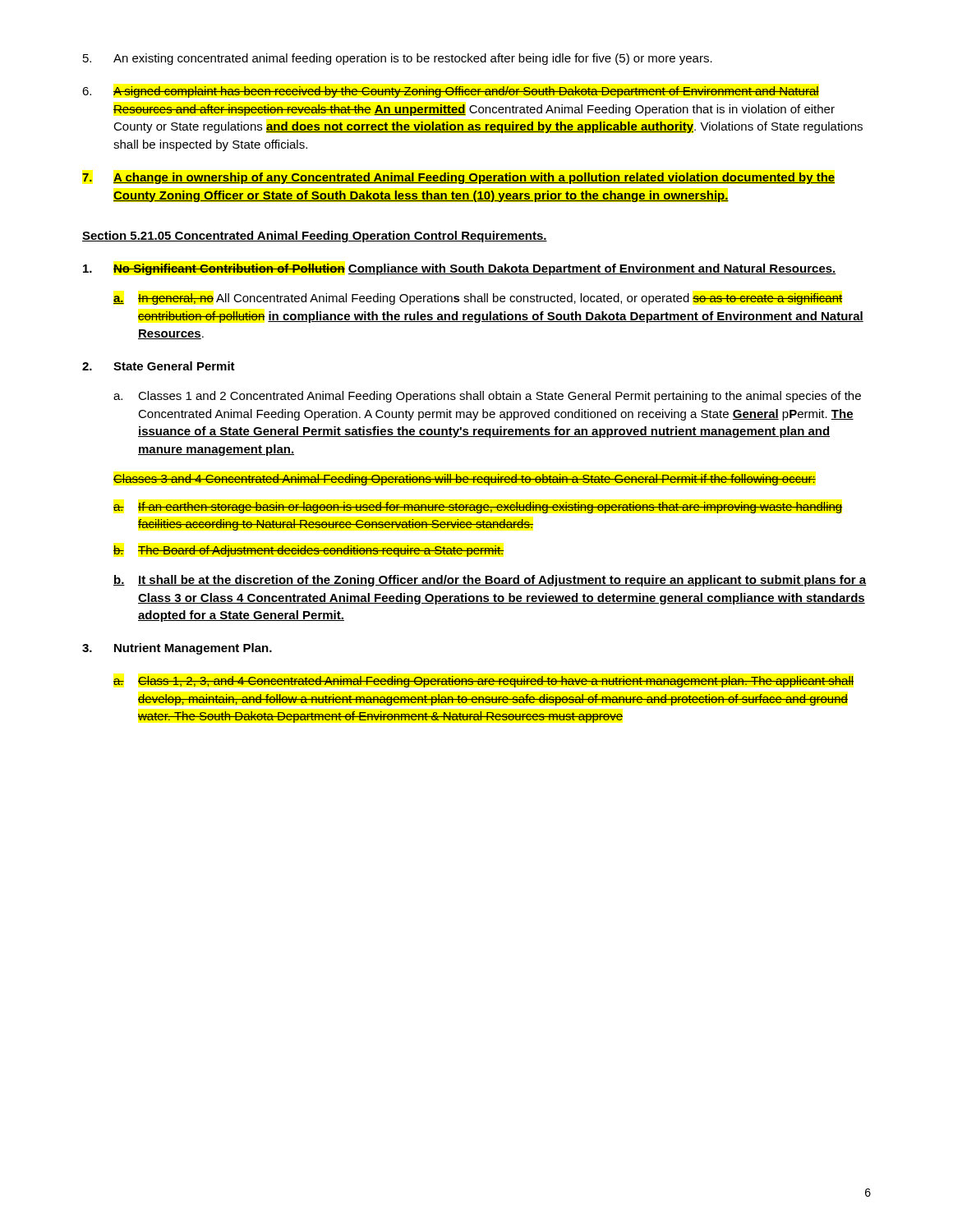
Task: Click on the passage starting "6. A signed complaint"
Action: (x=476, y=118)
